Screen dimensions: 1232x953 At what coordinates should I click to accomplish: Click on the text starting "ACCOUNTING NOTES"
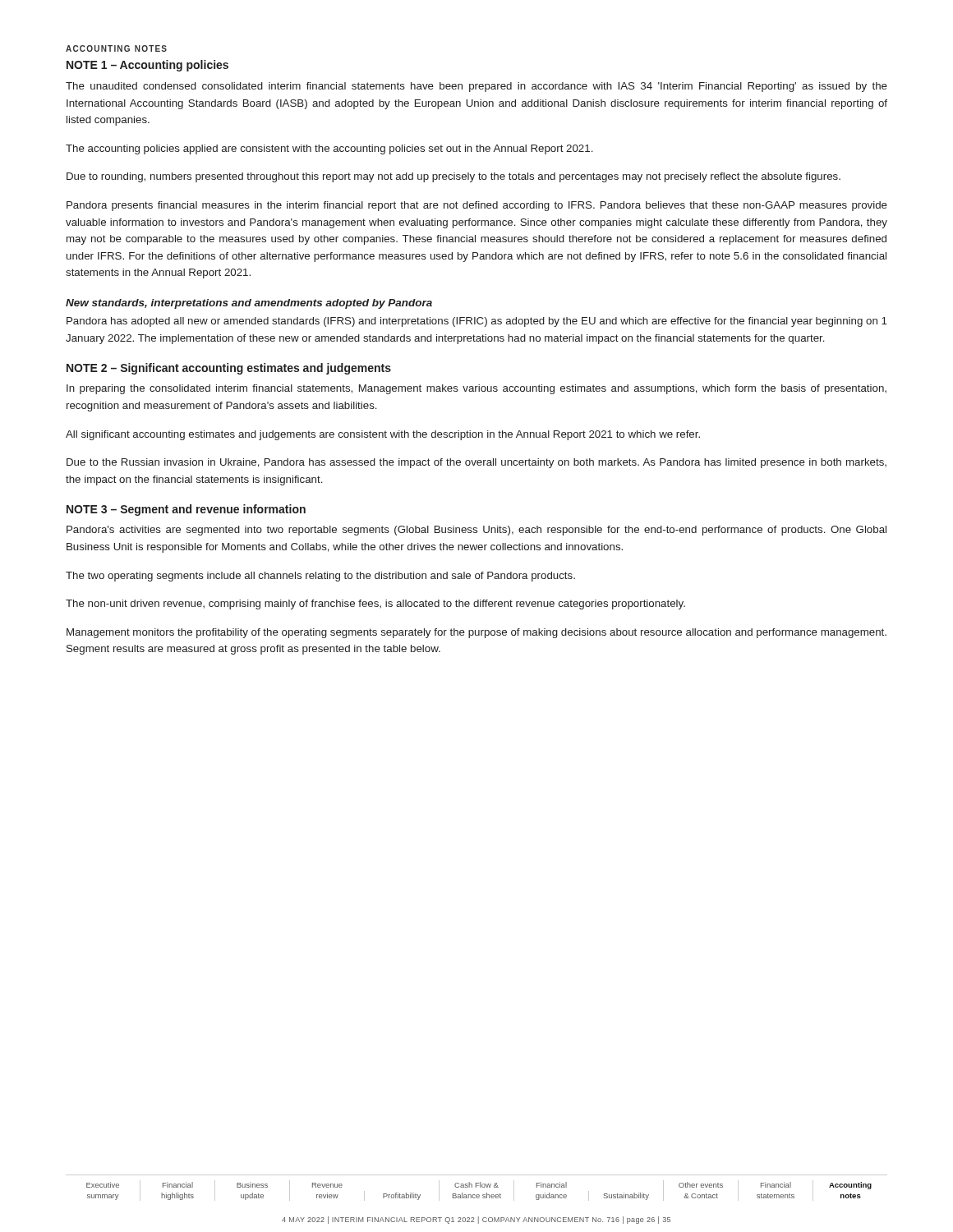click(117, 49)
